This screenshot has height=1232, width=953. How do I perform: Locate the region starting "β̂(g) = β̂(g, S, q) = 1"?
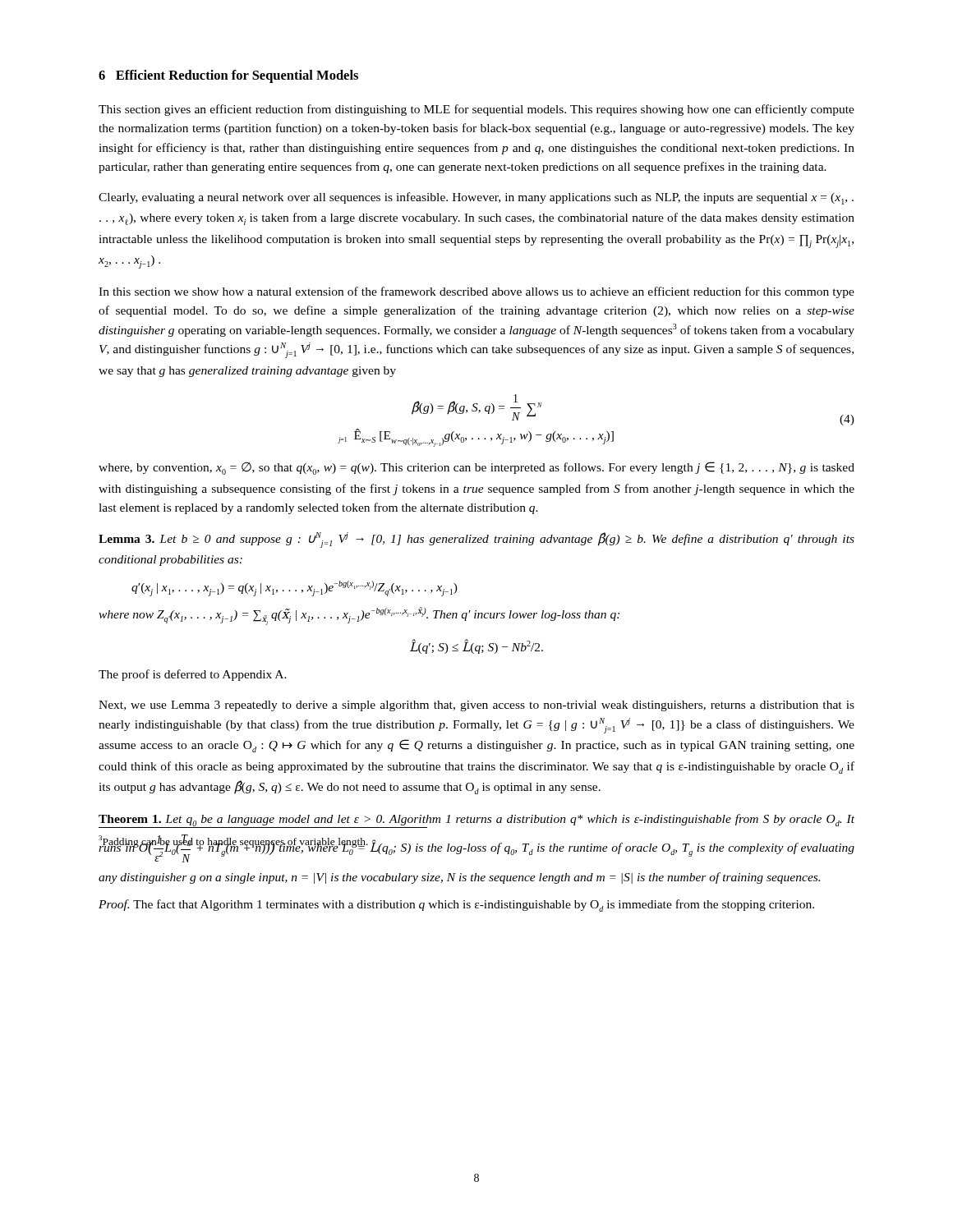tap(597, 420)
